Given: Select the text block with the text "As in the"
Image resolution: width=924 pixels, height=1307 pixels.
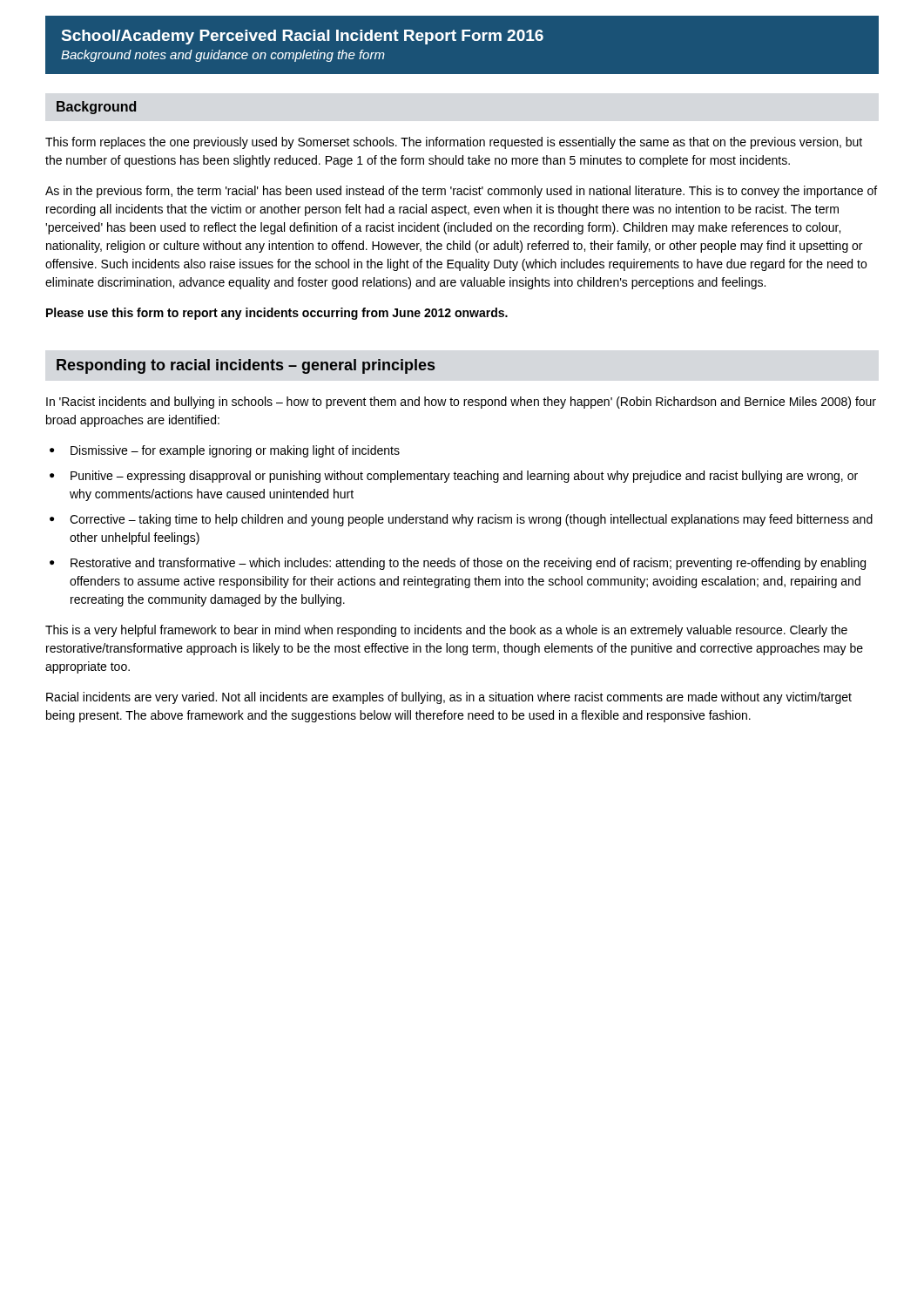Looking at the screenshot, I should tap(461, 237).
